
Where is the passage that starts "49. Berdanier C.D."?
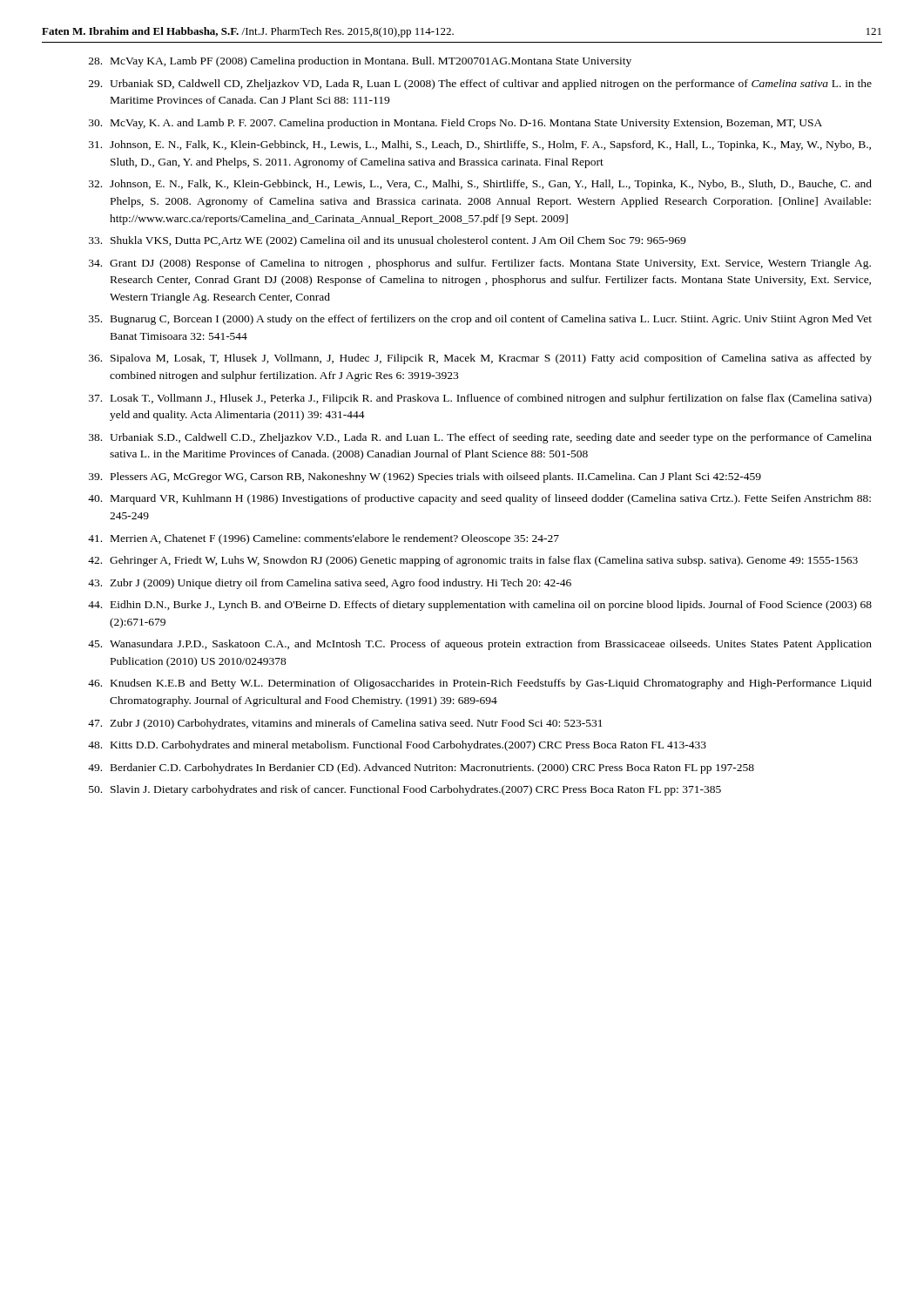click(471, 767)
